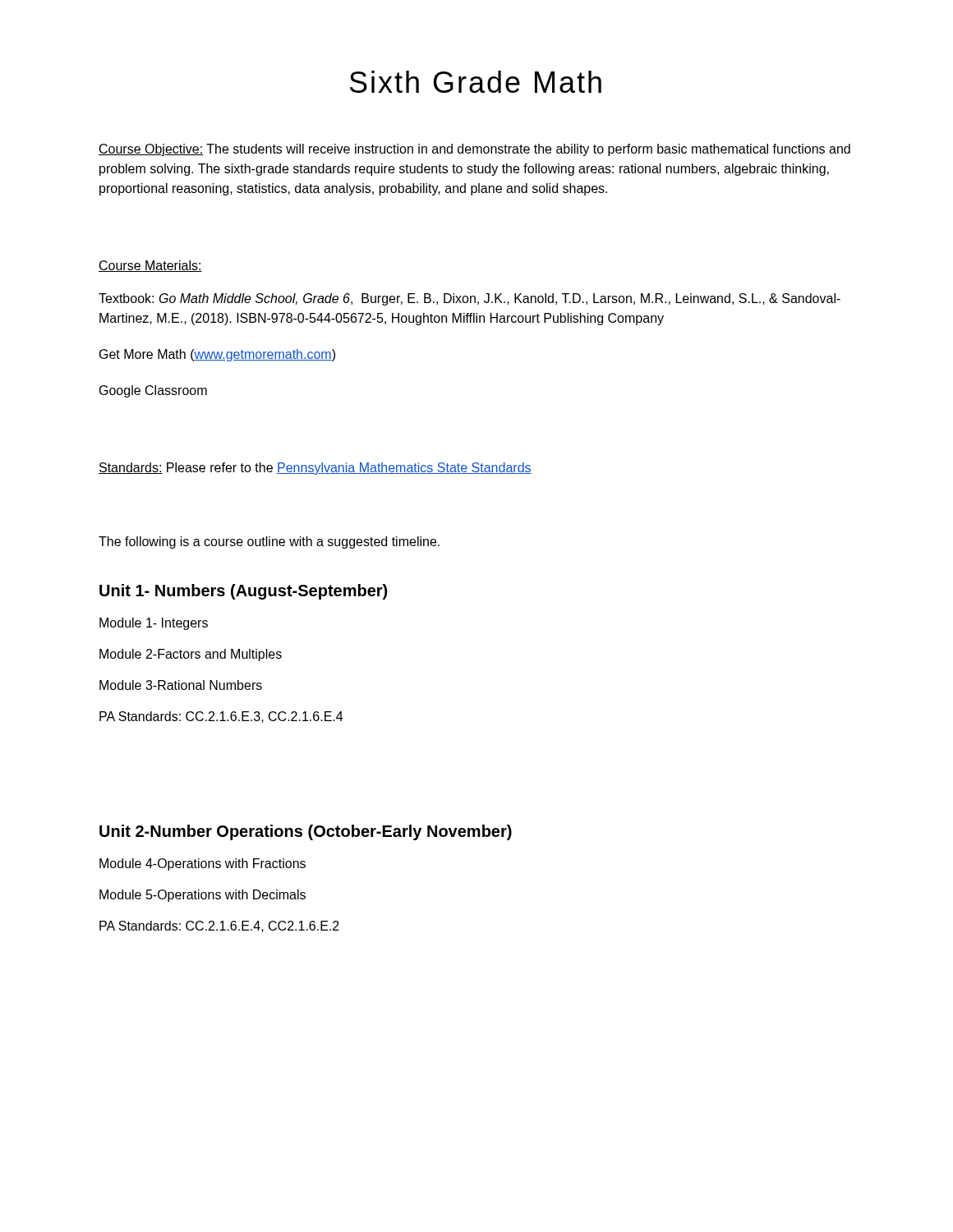Image resolution: width=953 pixels, height=1232 pixels.
Task: Find the region starting "Get More Math (www.getmoremath.com)"
Action: [217, 354]
